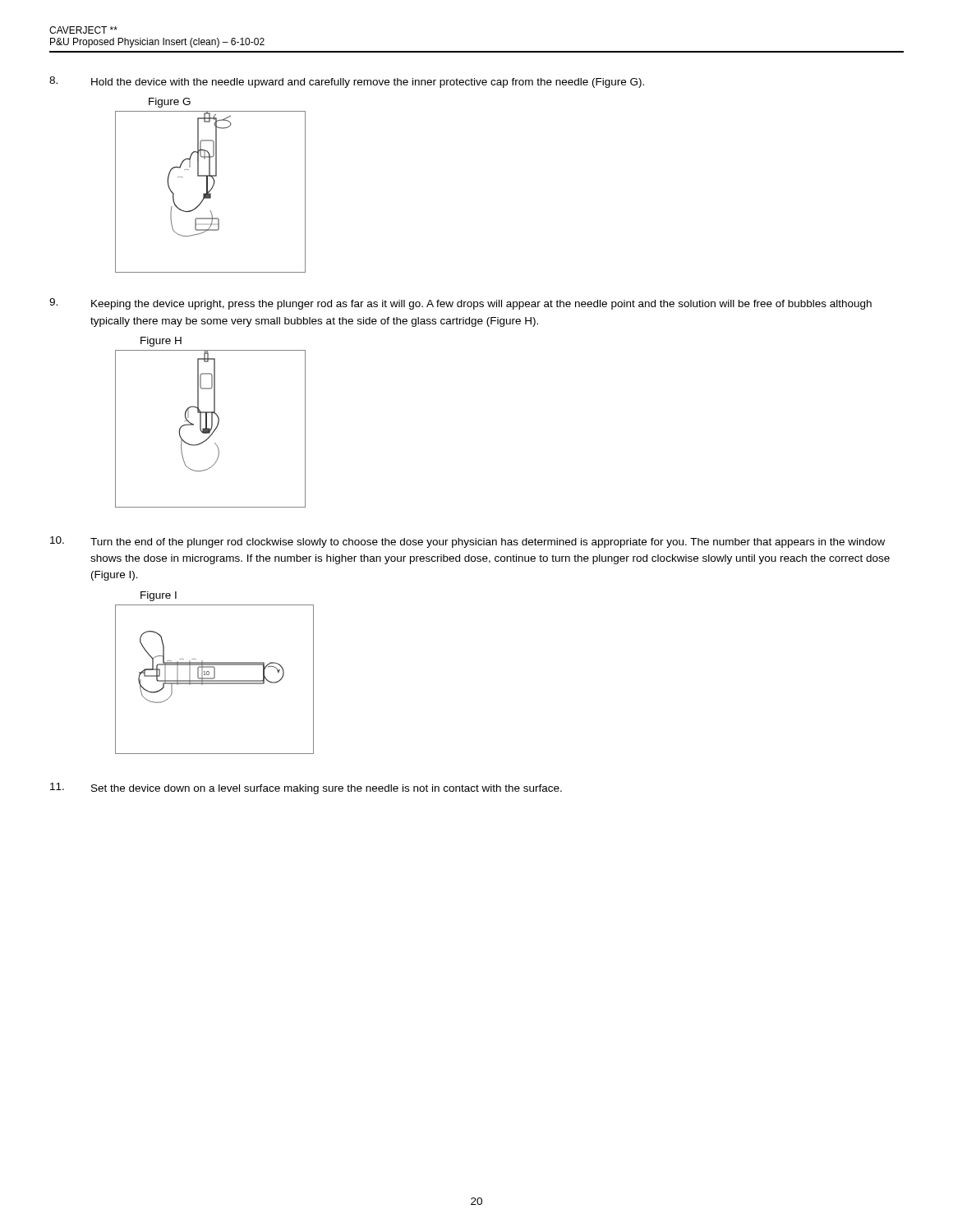Point to the passage starting "11. Set the device down"

[476, 788]
